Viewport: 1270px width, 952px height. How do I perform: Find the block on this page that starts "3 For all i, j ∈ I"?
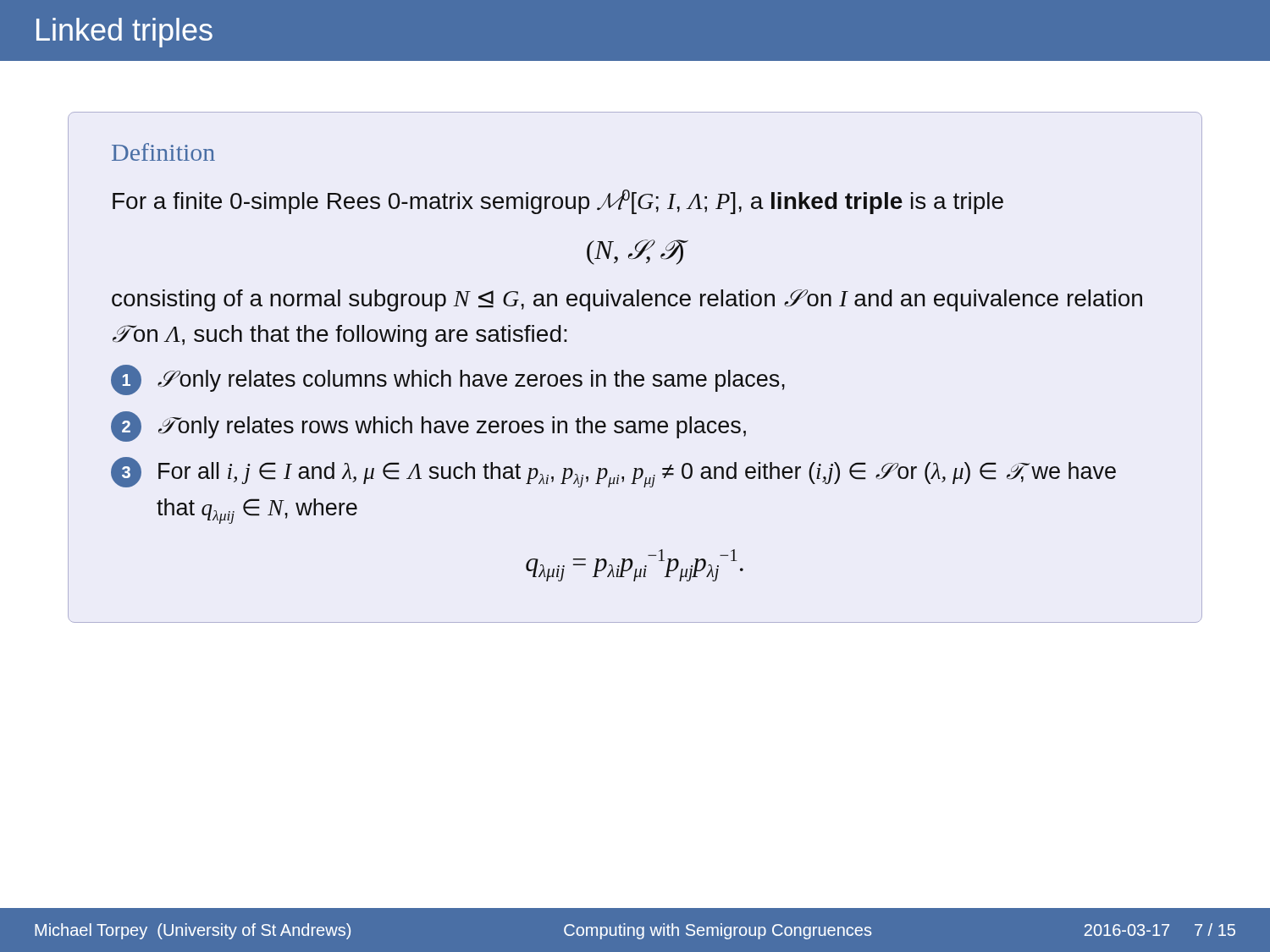pos(635,491)
